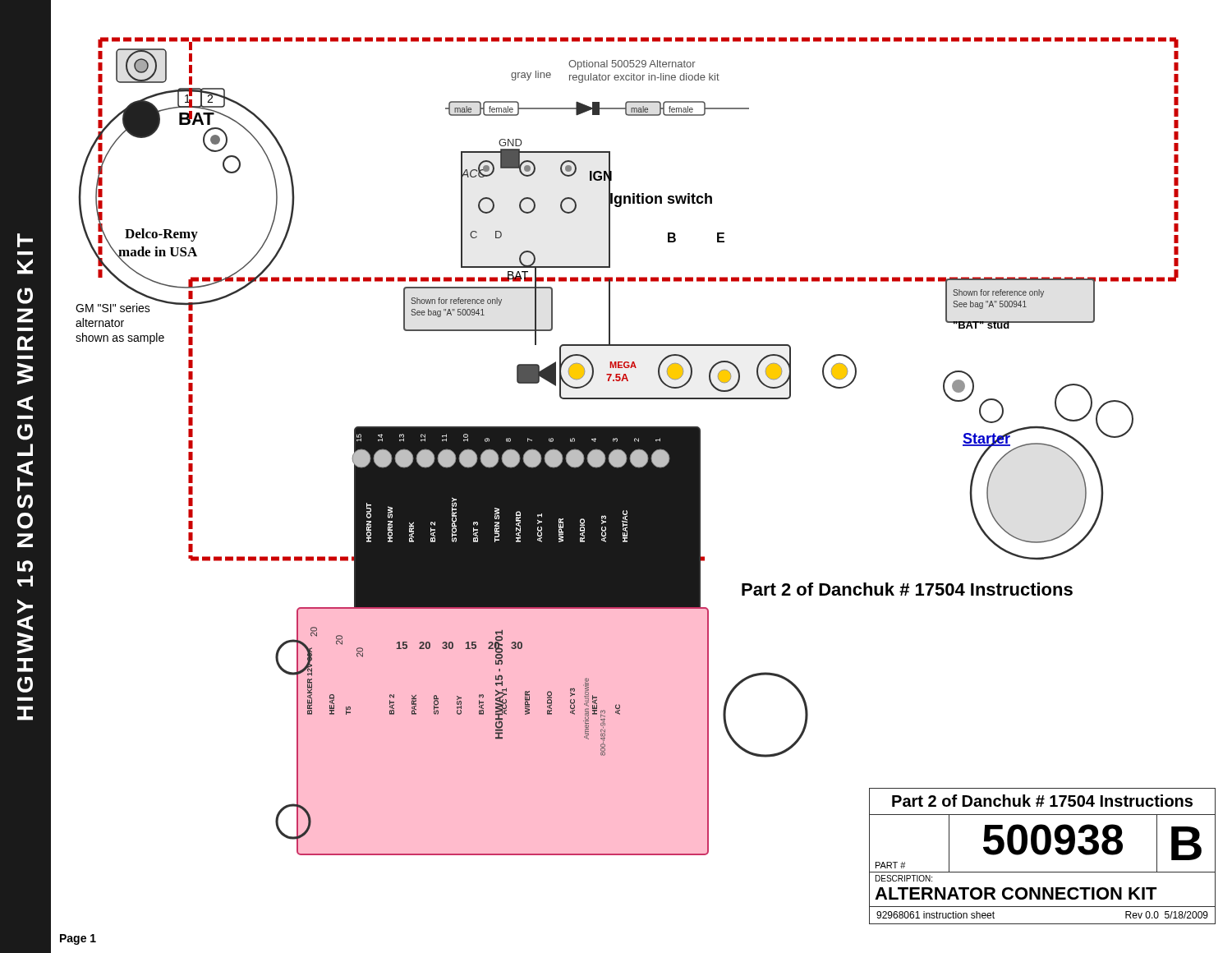Image resolution: width=1232 pixels, height=953 pixels.
Task: Locate the schematic
Action: (x=638, y=476)
